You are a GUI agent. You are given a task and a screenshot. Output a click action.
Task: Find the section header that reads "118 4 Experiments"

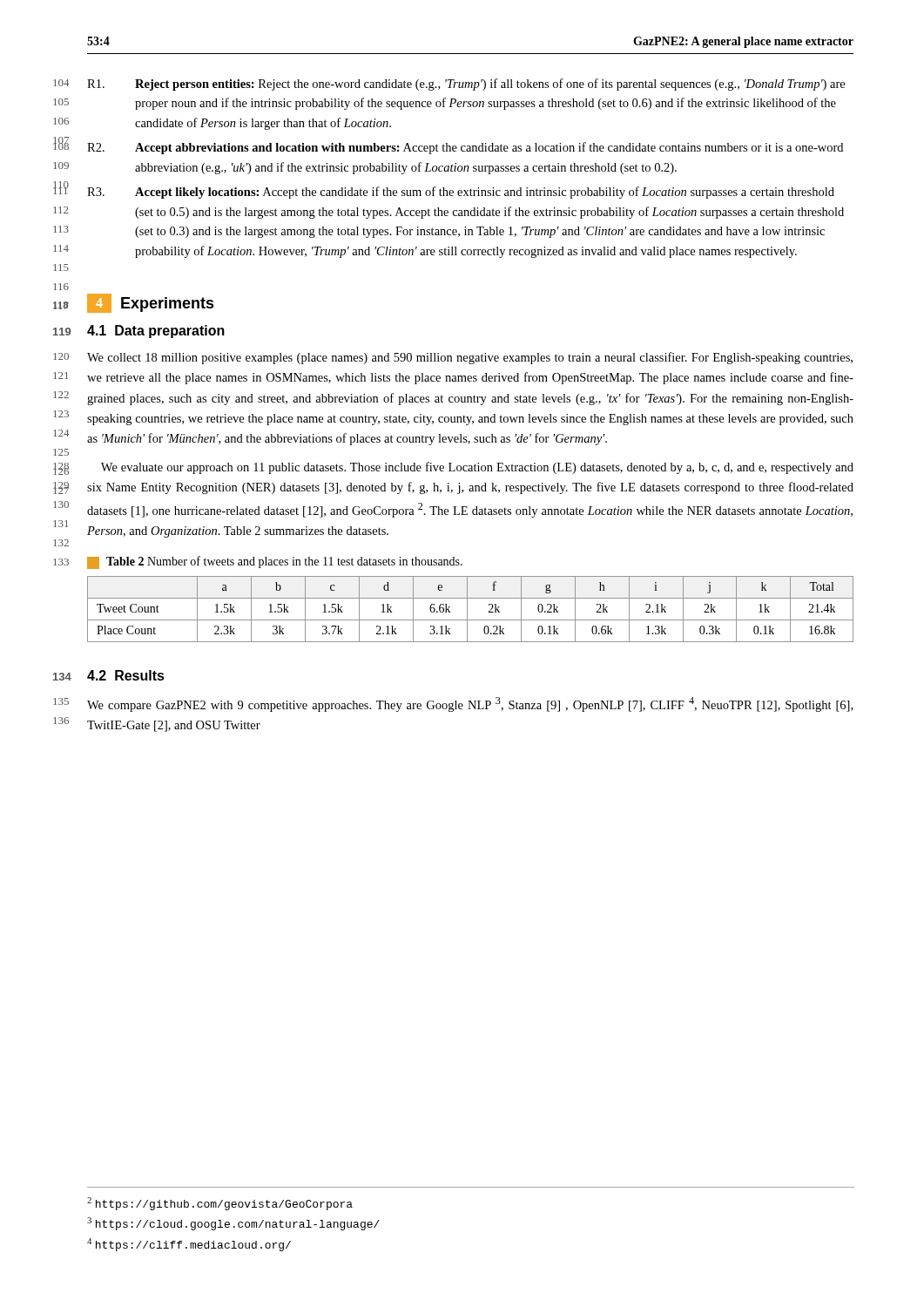tap(151, 303)
